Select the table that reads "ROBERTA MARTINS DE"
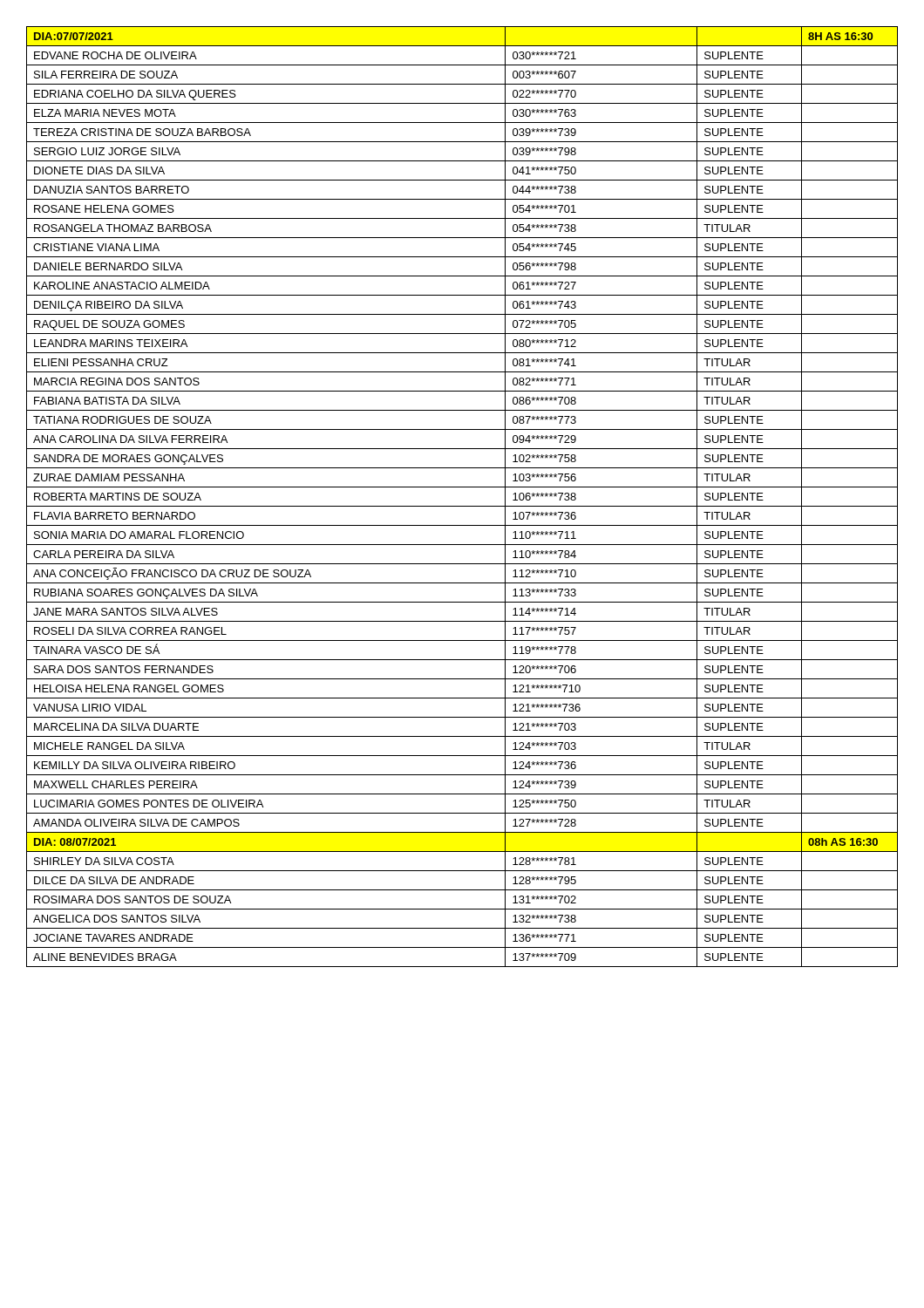The height and width of the screenshot is (1308, 924). pyautogui.click(x=462, y=497)
